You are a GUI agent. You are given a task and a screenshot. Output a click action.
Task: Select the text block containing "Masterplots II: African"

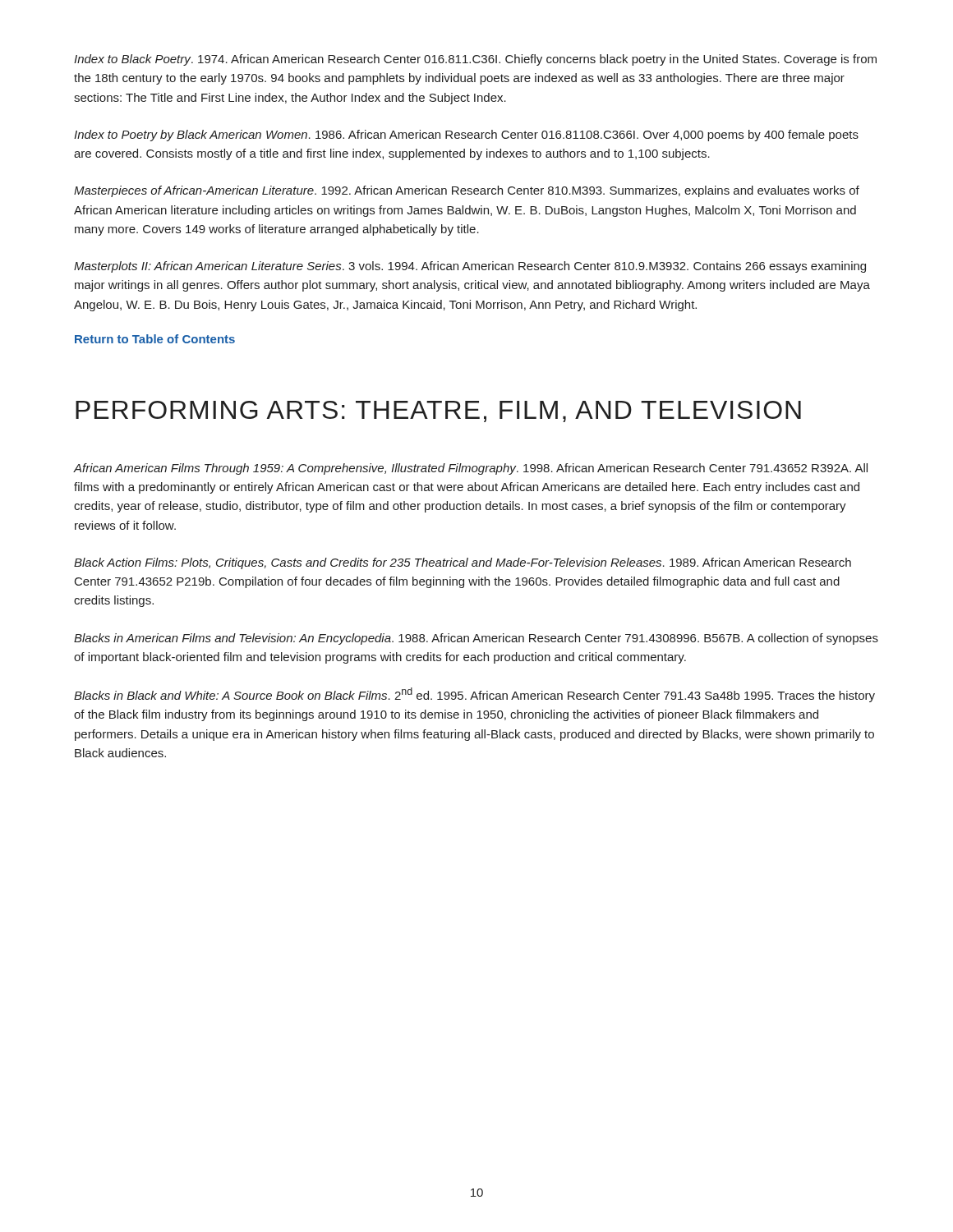point(472,285)
